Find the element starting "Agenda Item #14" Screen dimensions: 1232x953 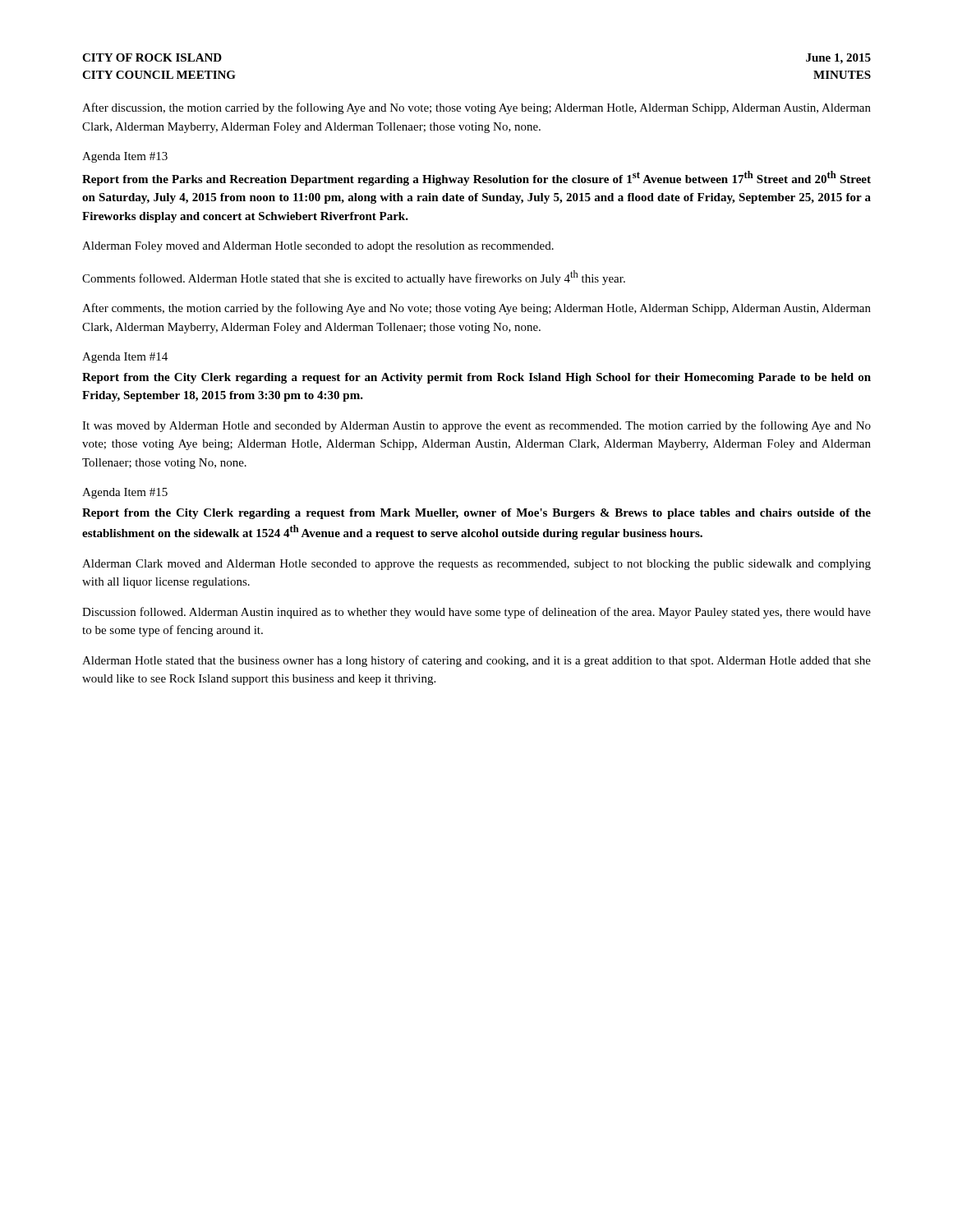pos(125,356)
